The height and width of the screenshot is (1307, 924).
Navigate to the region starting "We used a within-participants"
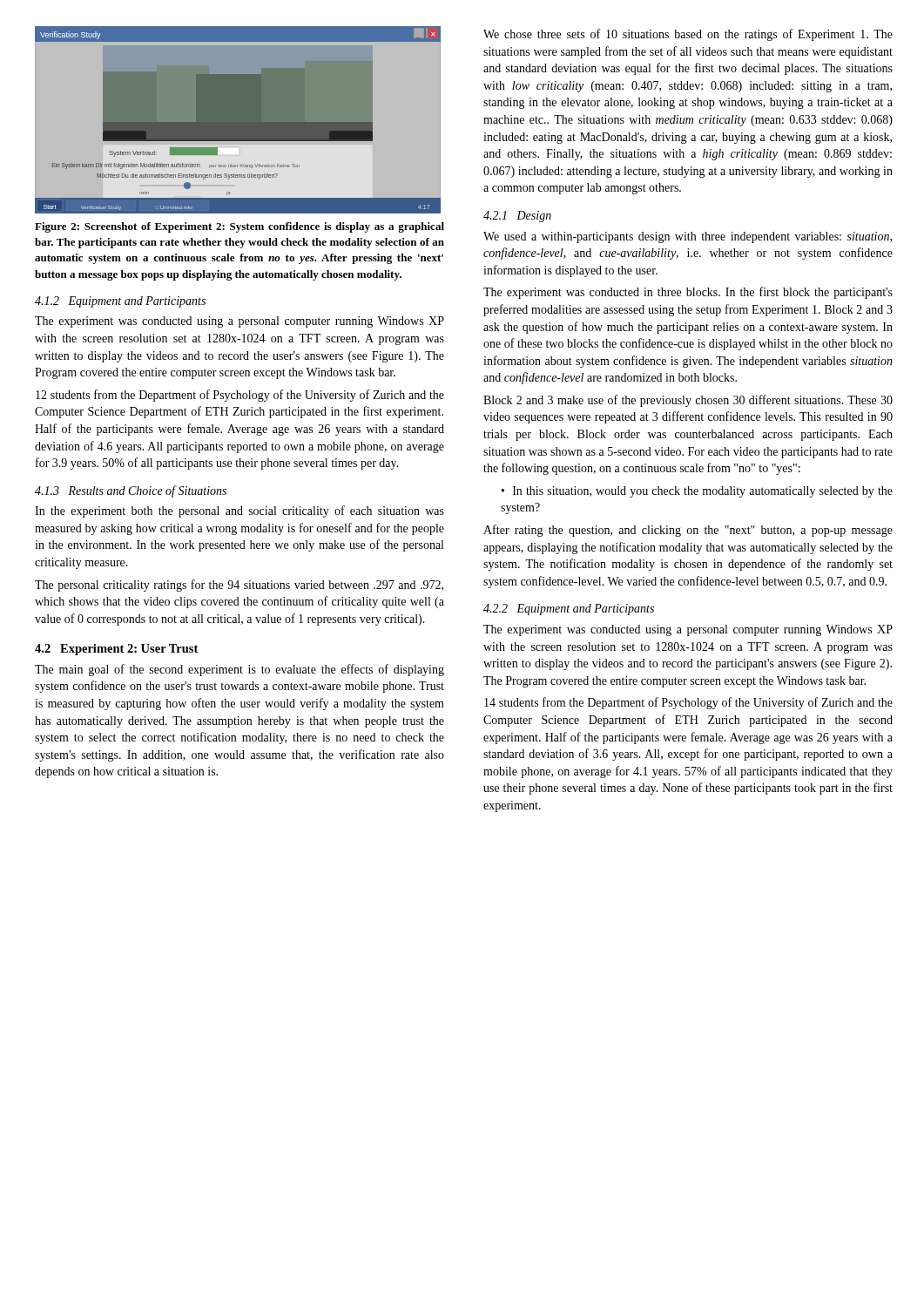coord(688,353)
